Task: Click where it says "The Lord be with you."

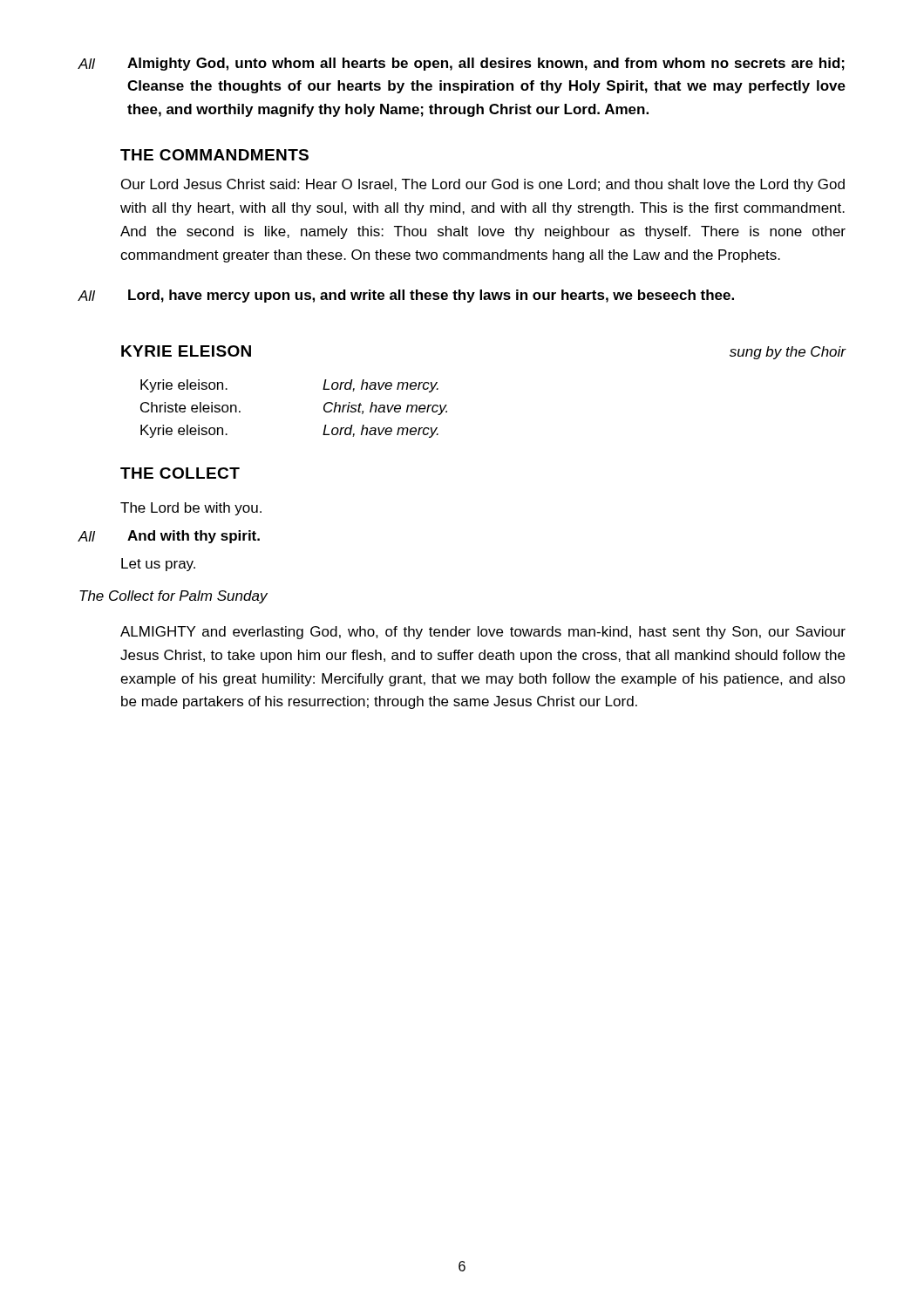Action: [x=192, y=508]
